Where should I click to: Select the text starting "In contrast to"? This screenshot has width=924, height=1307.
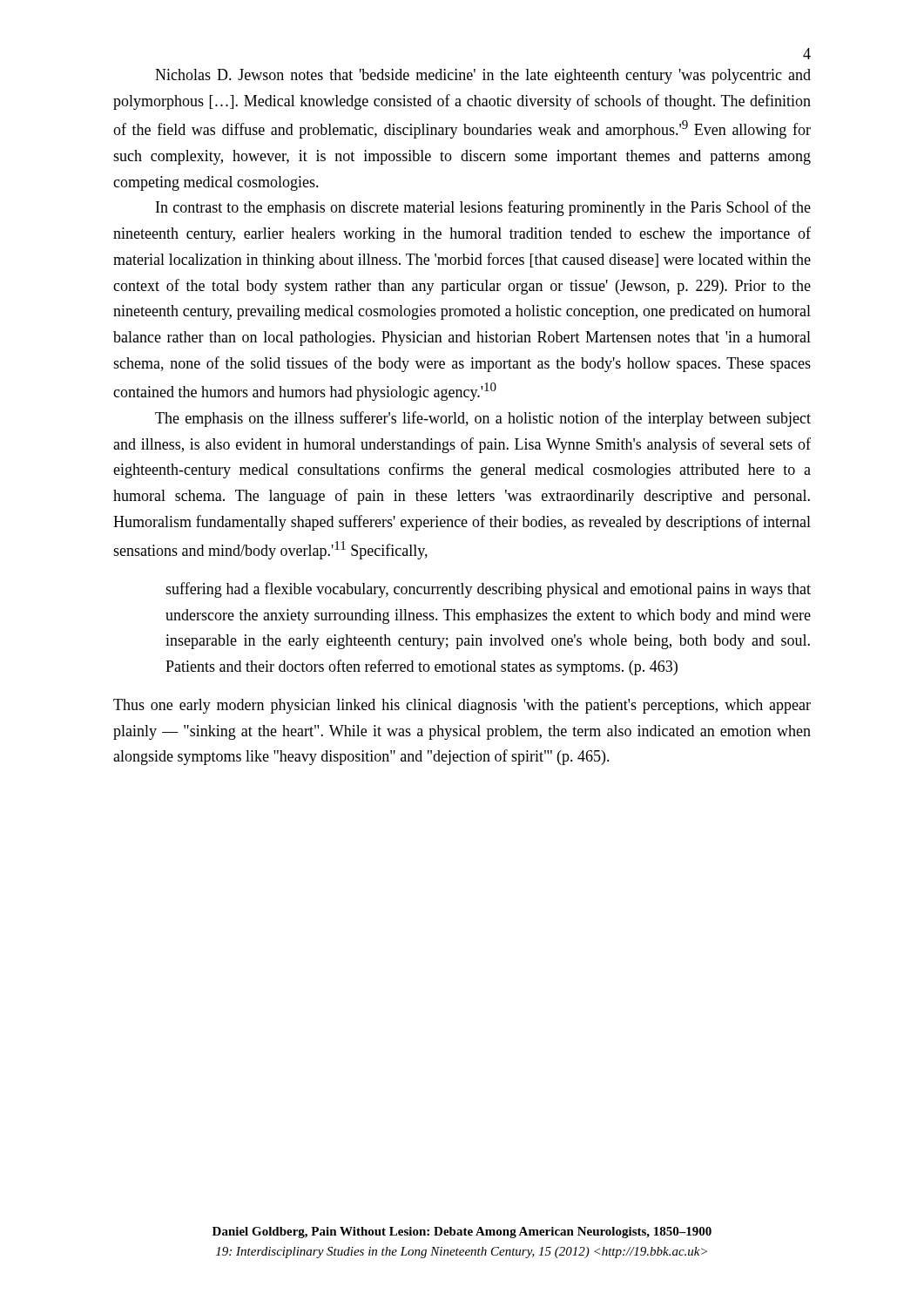pyautogui.click(x=462, y=300)
